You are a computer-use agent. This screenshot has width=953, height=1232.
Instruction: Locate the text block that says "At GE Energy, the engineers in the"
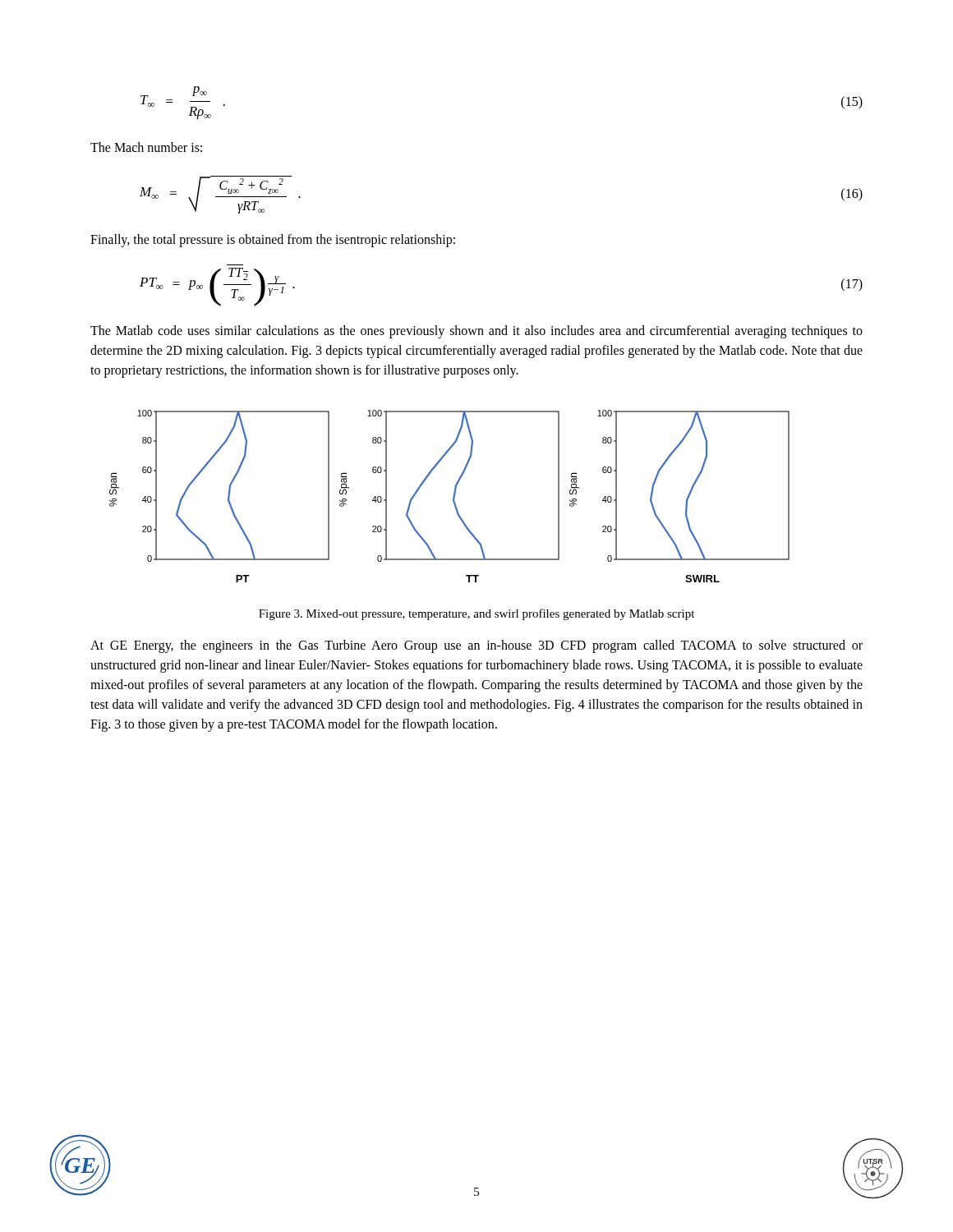pos(476,684)
